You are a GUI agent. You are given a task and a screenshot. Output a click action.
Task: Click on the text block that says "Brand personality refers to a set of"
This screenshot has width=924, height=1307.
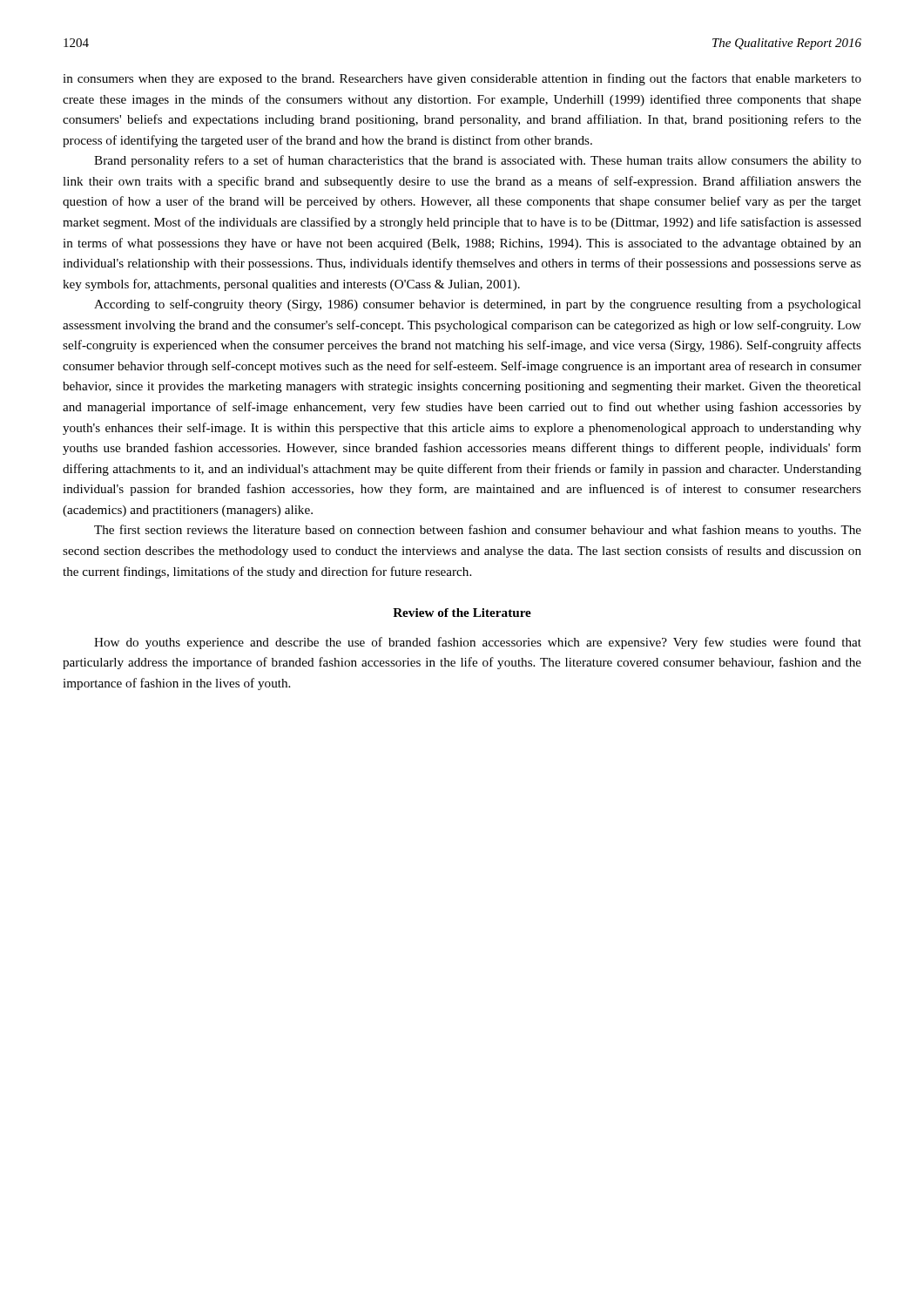(x=462, y=222)
